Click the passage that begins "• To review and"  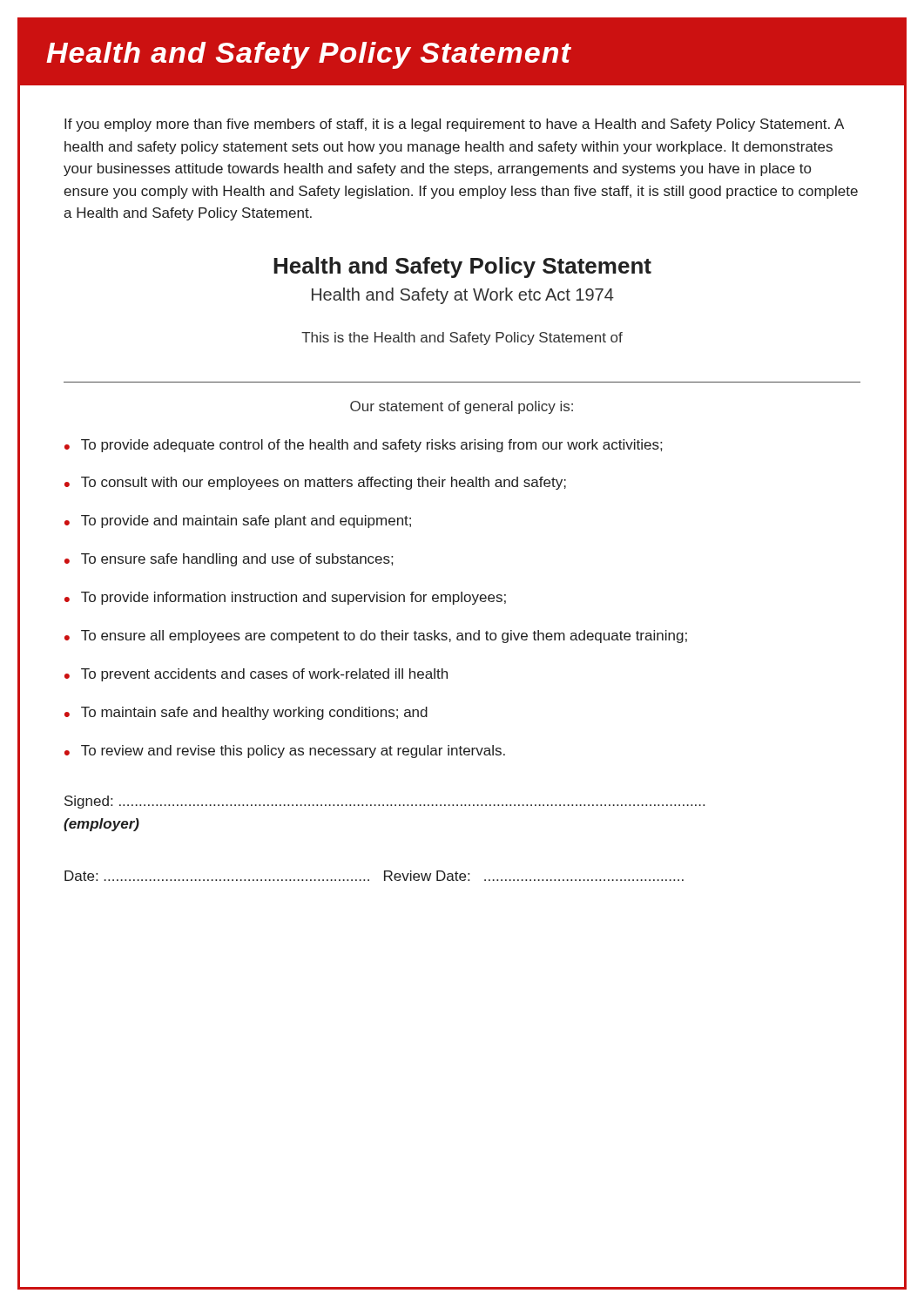(x=285, y=753)
